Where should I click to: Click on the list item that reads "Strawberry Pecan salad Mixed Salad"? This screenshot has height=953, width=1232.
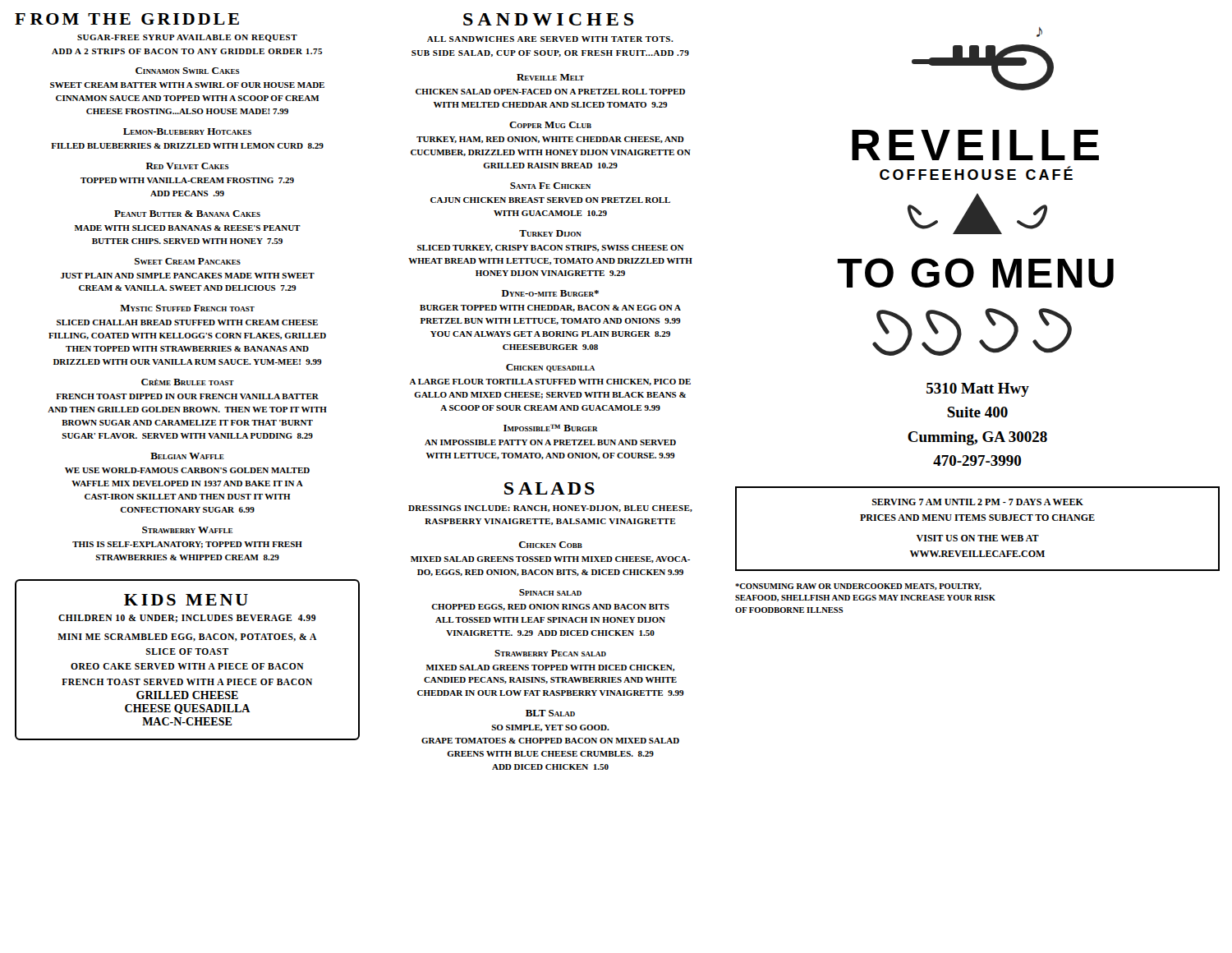click(x=550, y=673)
